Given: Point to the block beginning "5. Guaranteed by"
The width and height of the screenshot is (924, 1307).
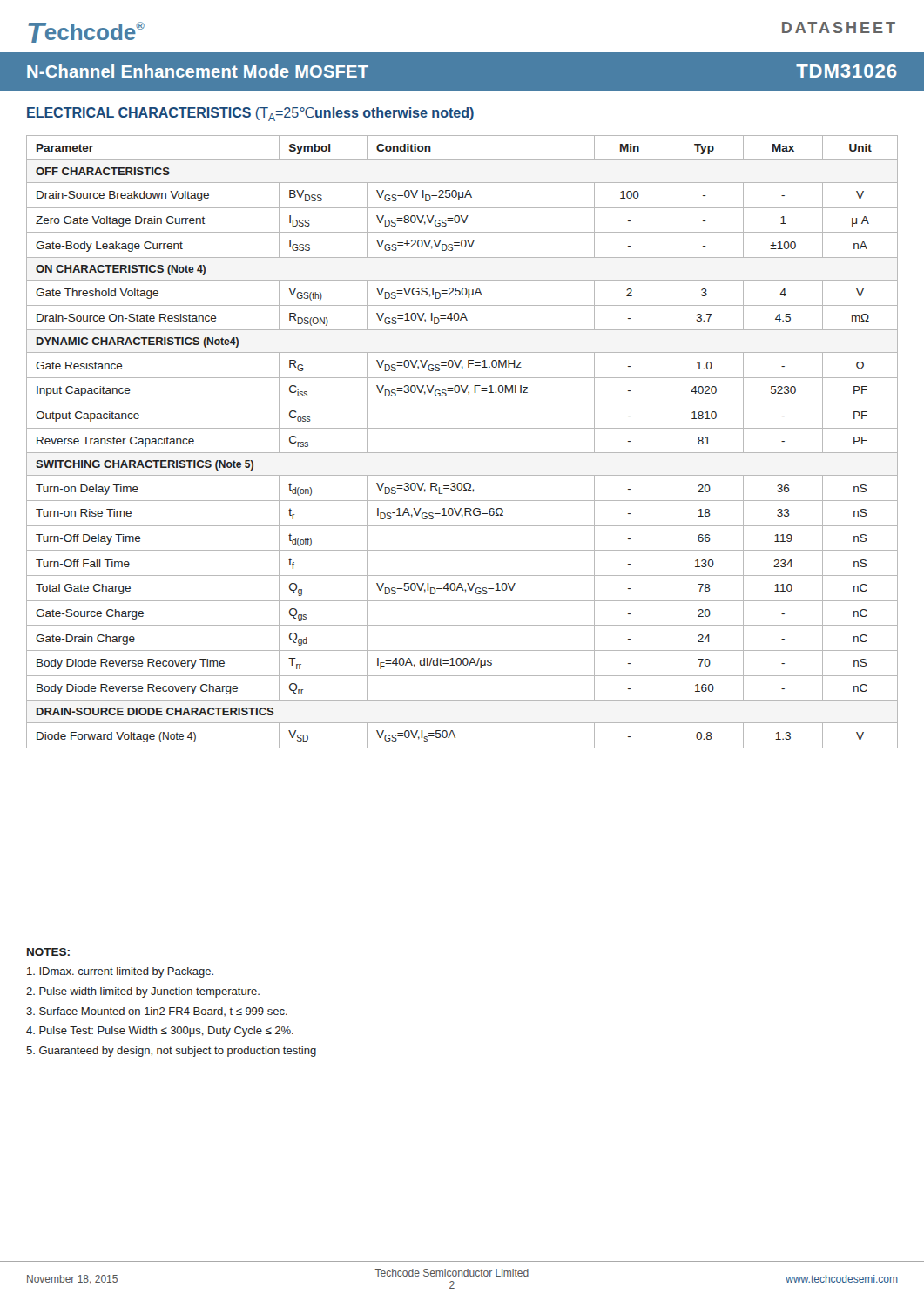Looking at the screenshot, I should 171,1050.
